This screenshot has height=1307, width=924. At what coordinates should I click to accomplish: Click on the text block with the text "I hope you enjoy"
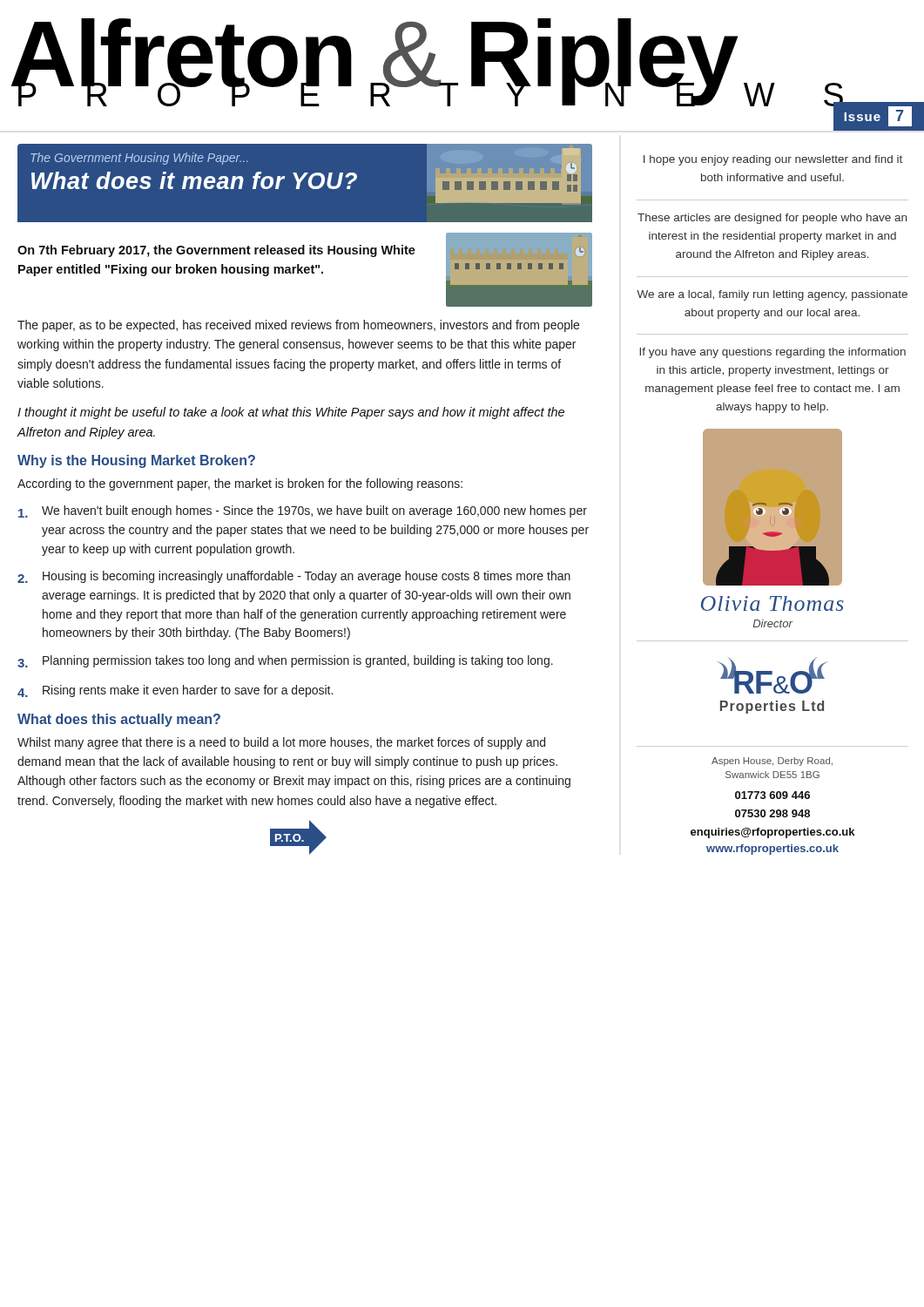pos(772,168)
